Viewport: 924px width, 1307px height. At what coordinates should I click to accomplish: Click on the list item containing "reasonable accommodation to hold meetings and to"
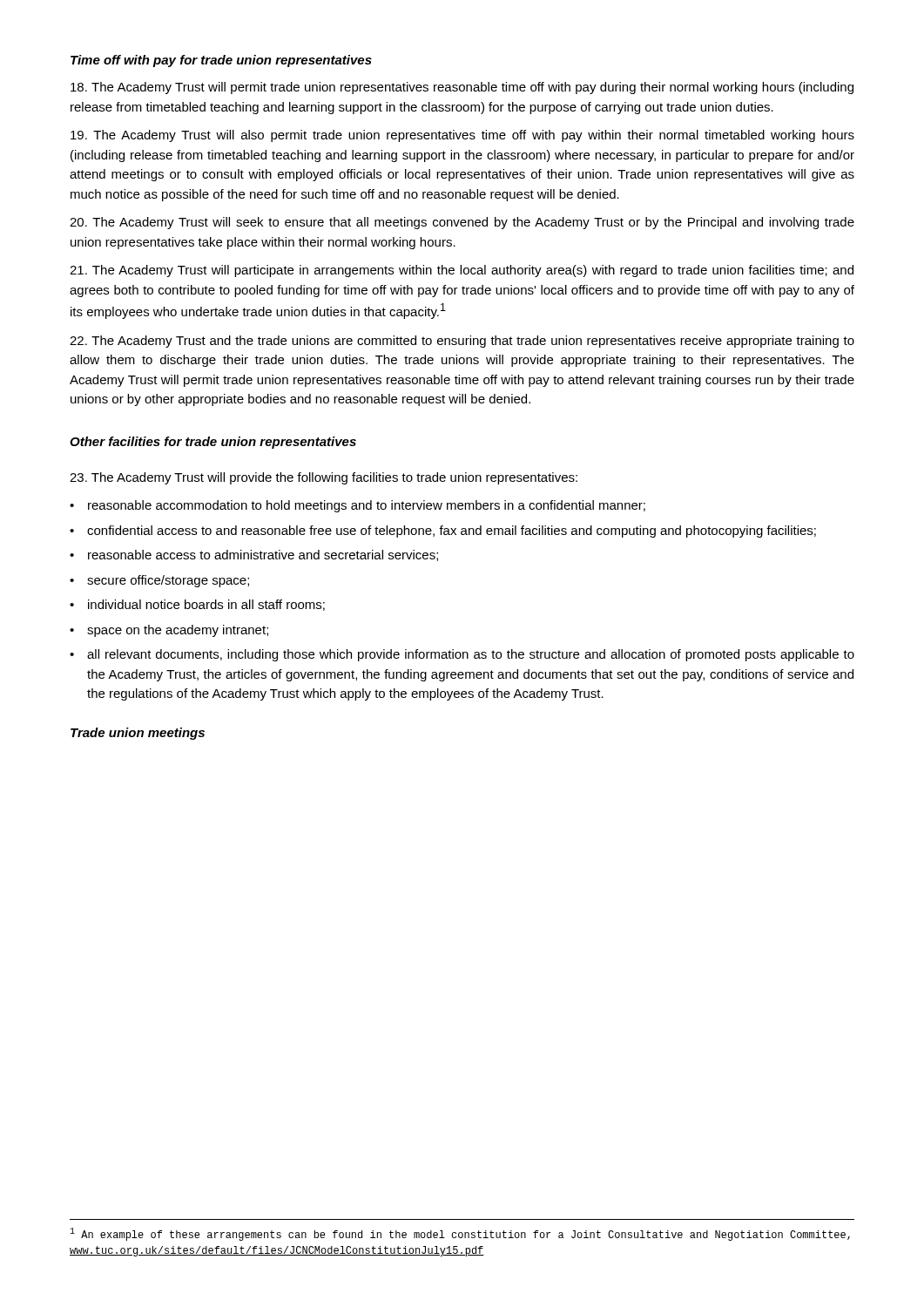[367, 505]
